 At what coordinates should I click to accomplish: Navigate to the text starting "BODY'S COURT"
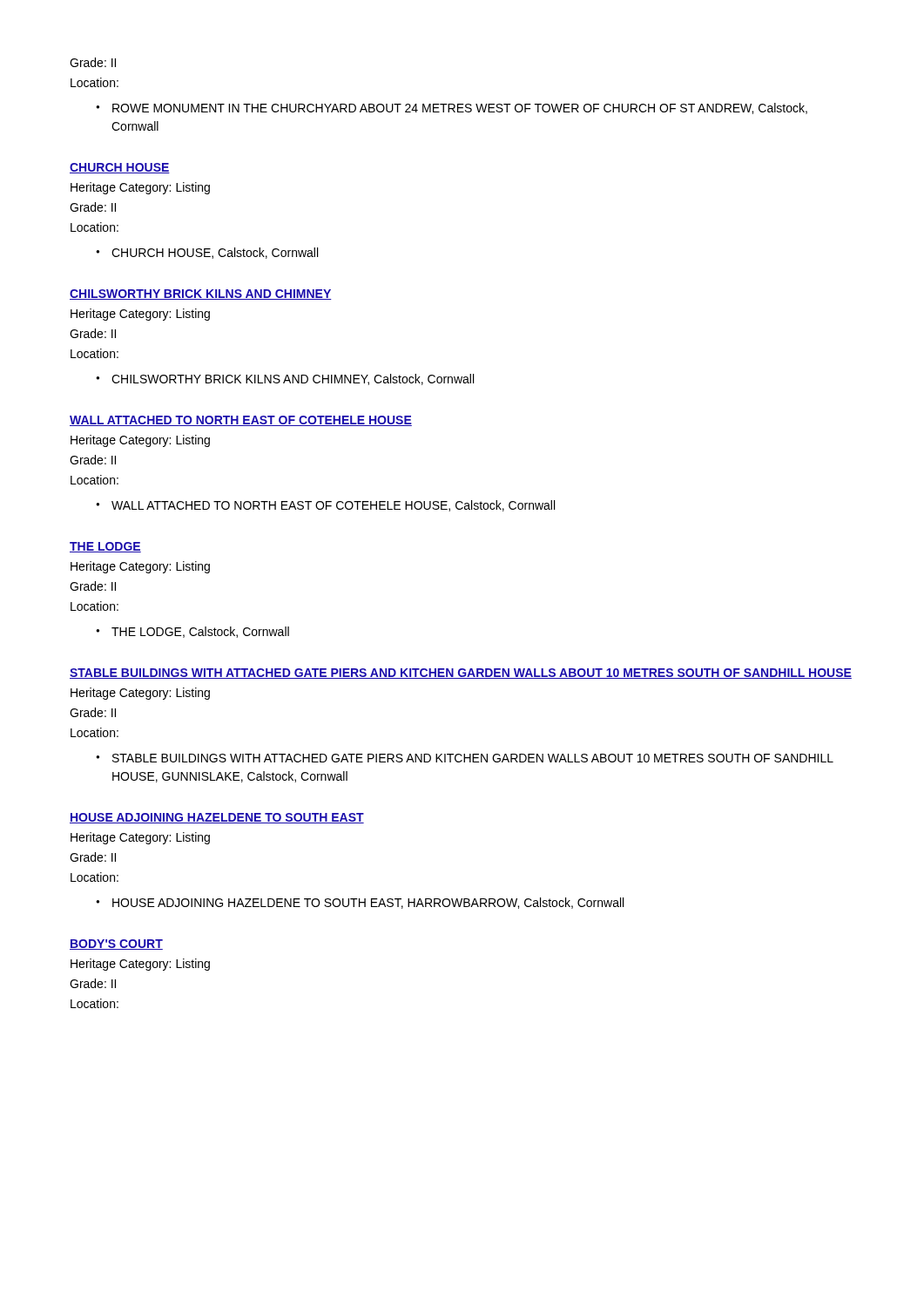click(116, 944)
